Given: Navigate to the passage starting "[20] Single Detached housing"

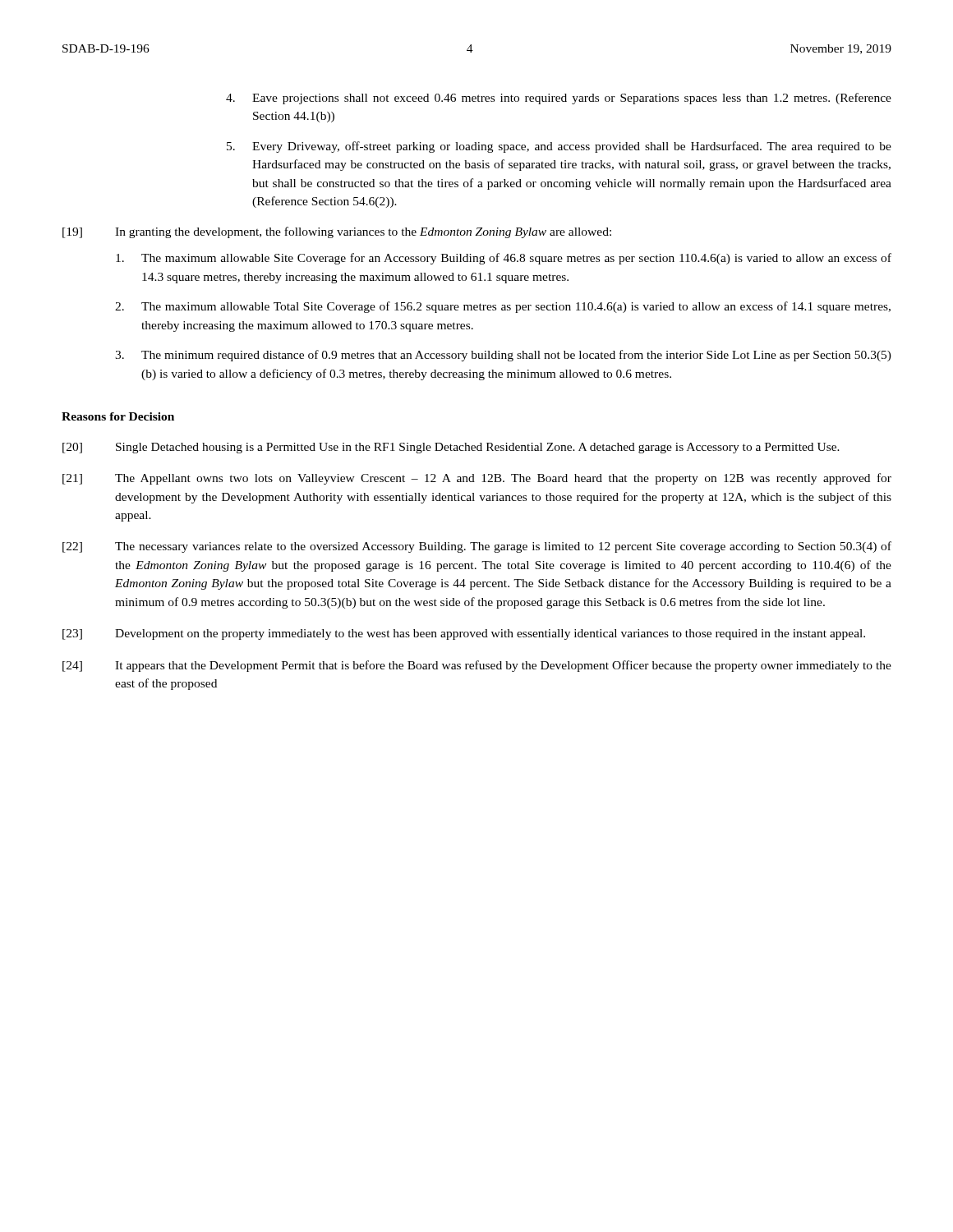Looking at the screenshot, I should pyautogui.click(x=476, y=447).
